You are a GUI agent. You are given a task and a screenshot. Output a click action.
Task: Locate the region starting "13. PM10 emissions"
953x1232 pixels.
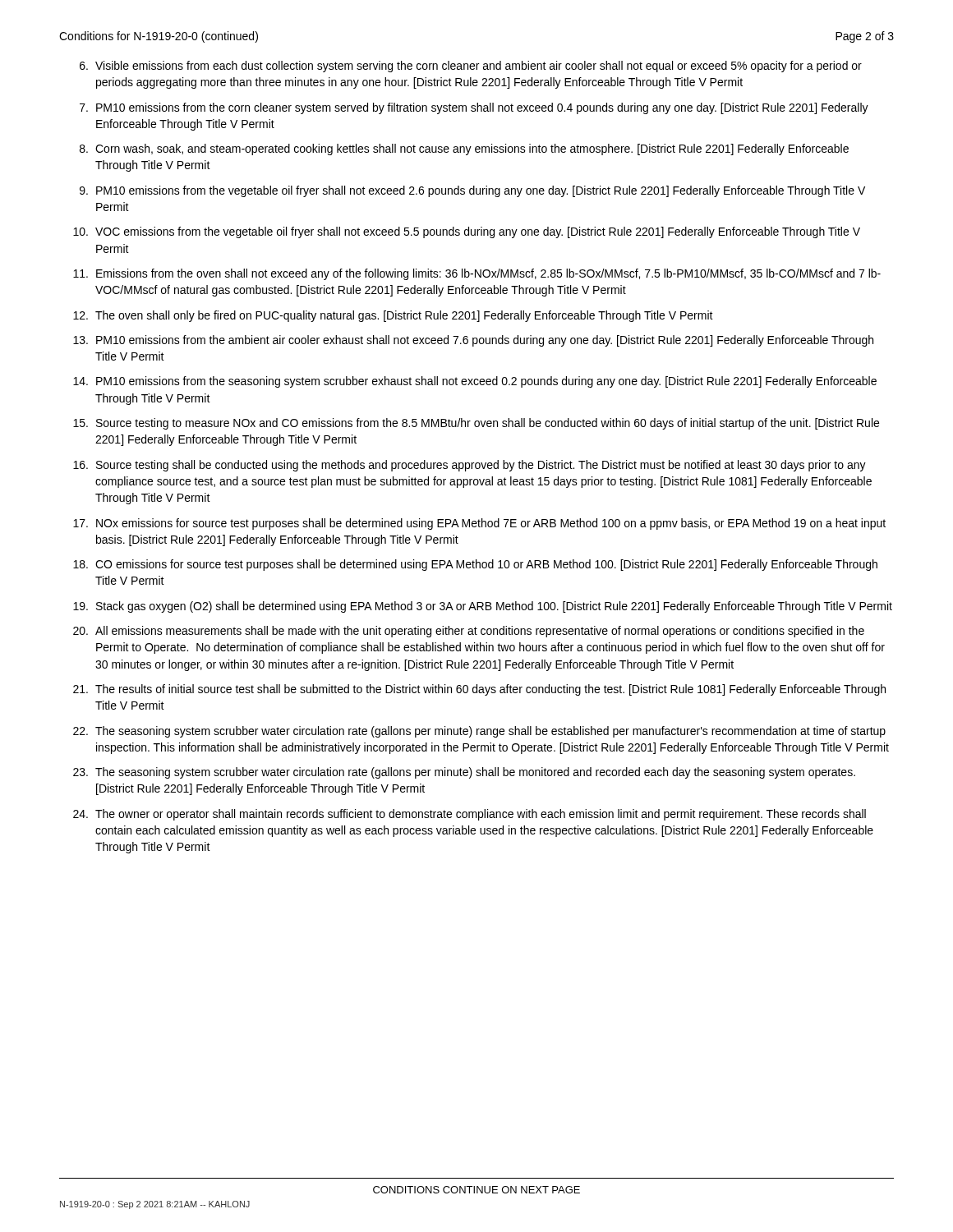(x=476, y=348)
